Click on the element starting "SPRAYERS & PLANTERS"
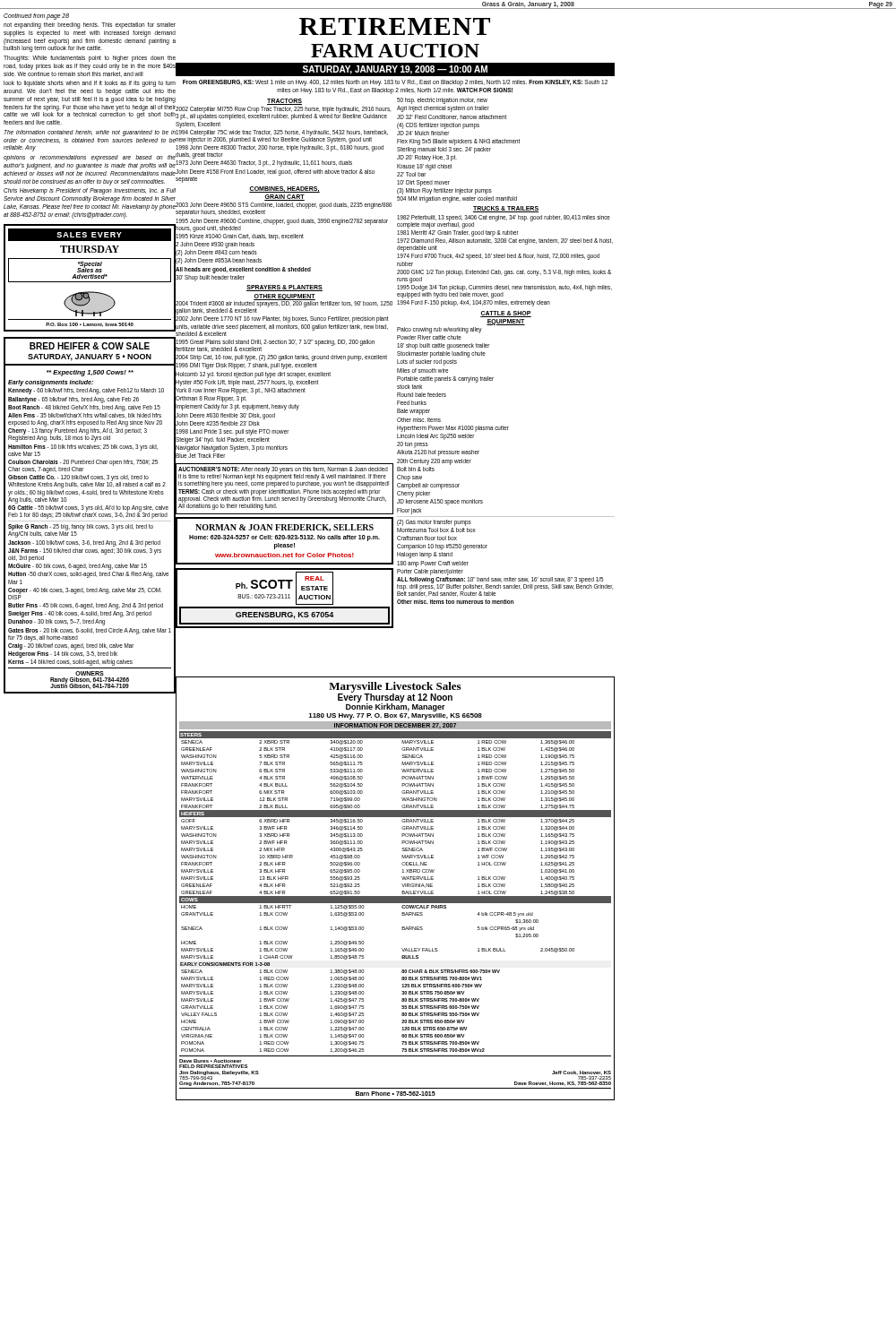Viewport: 896px width, 1344px height. click(284, 287)
